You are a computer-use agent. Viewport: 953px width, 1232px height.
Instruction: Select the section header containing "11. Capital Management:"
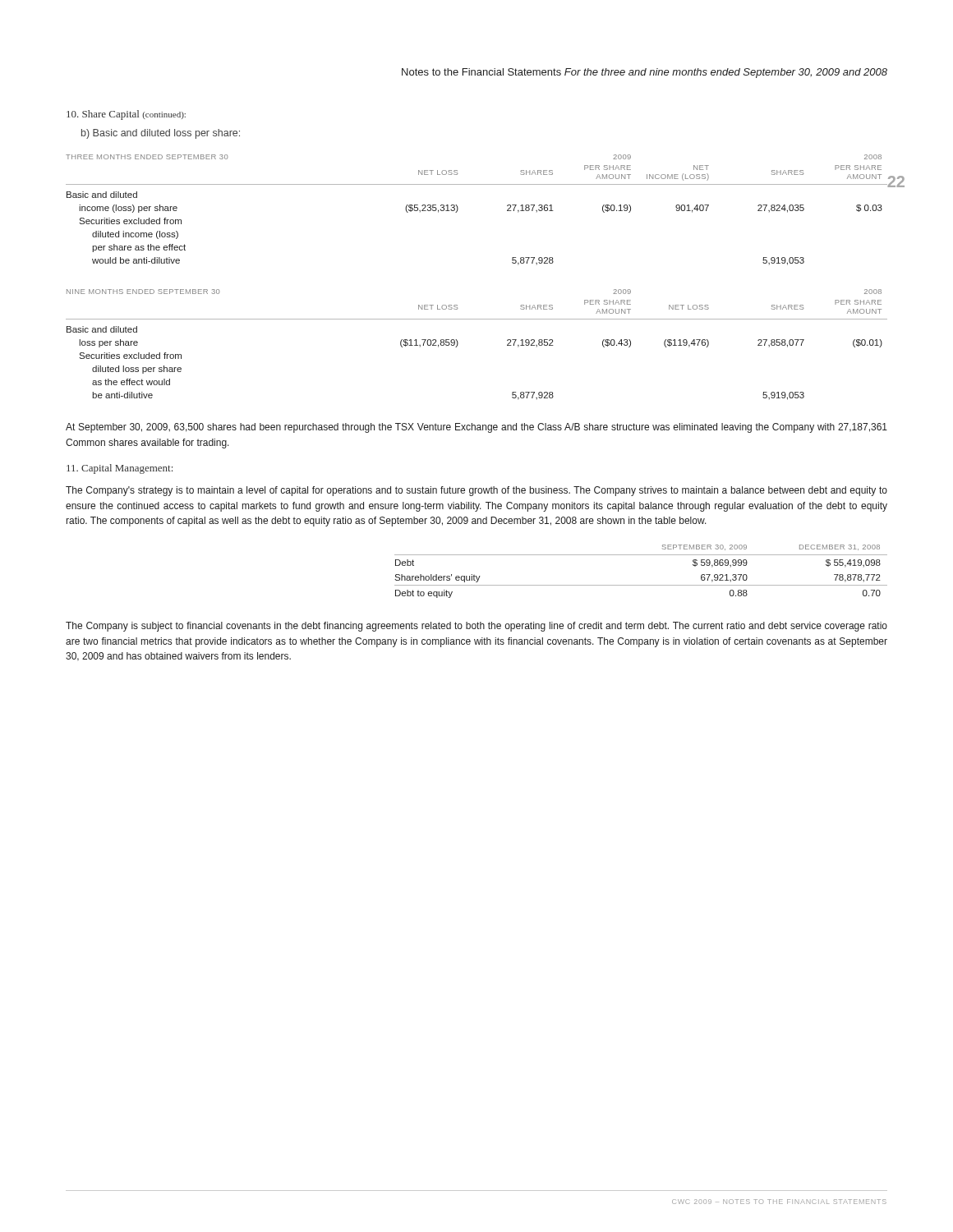pos(120,468)
